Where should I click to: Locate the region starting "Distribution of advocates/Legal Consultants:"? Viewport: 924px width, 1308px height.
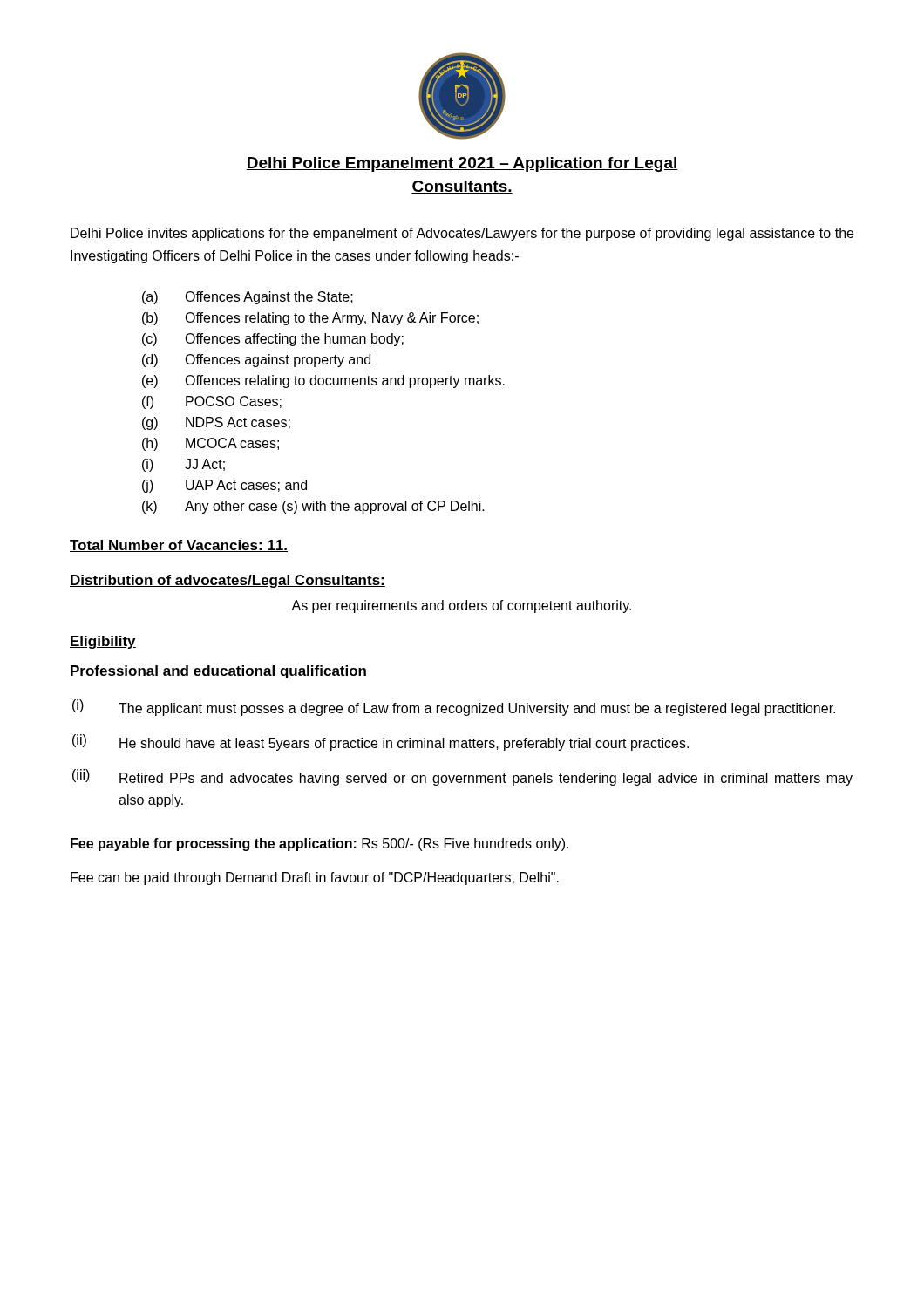227,581
